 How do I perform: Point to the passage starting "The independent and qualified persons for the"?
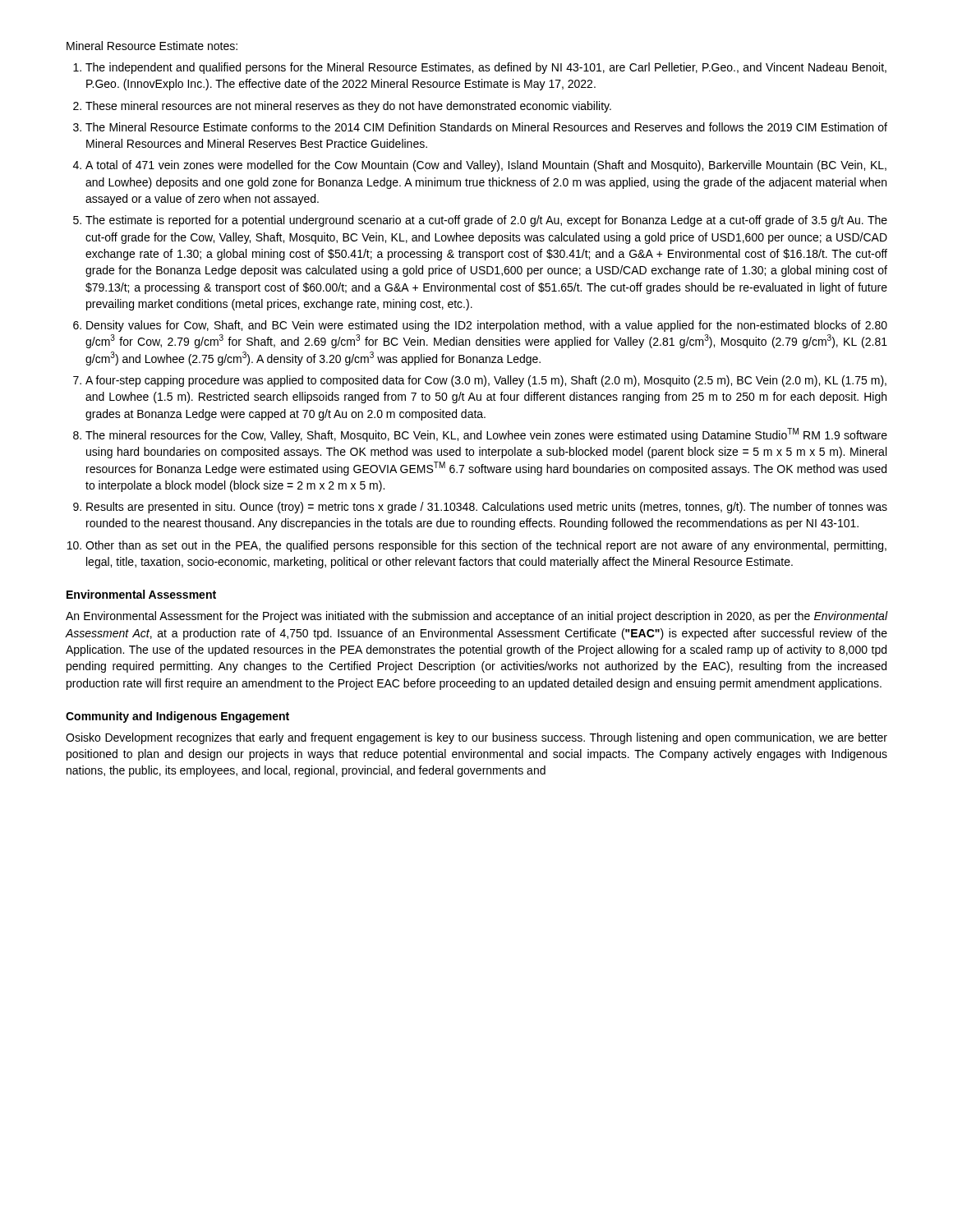tap(486, 76)
